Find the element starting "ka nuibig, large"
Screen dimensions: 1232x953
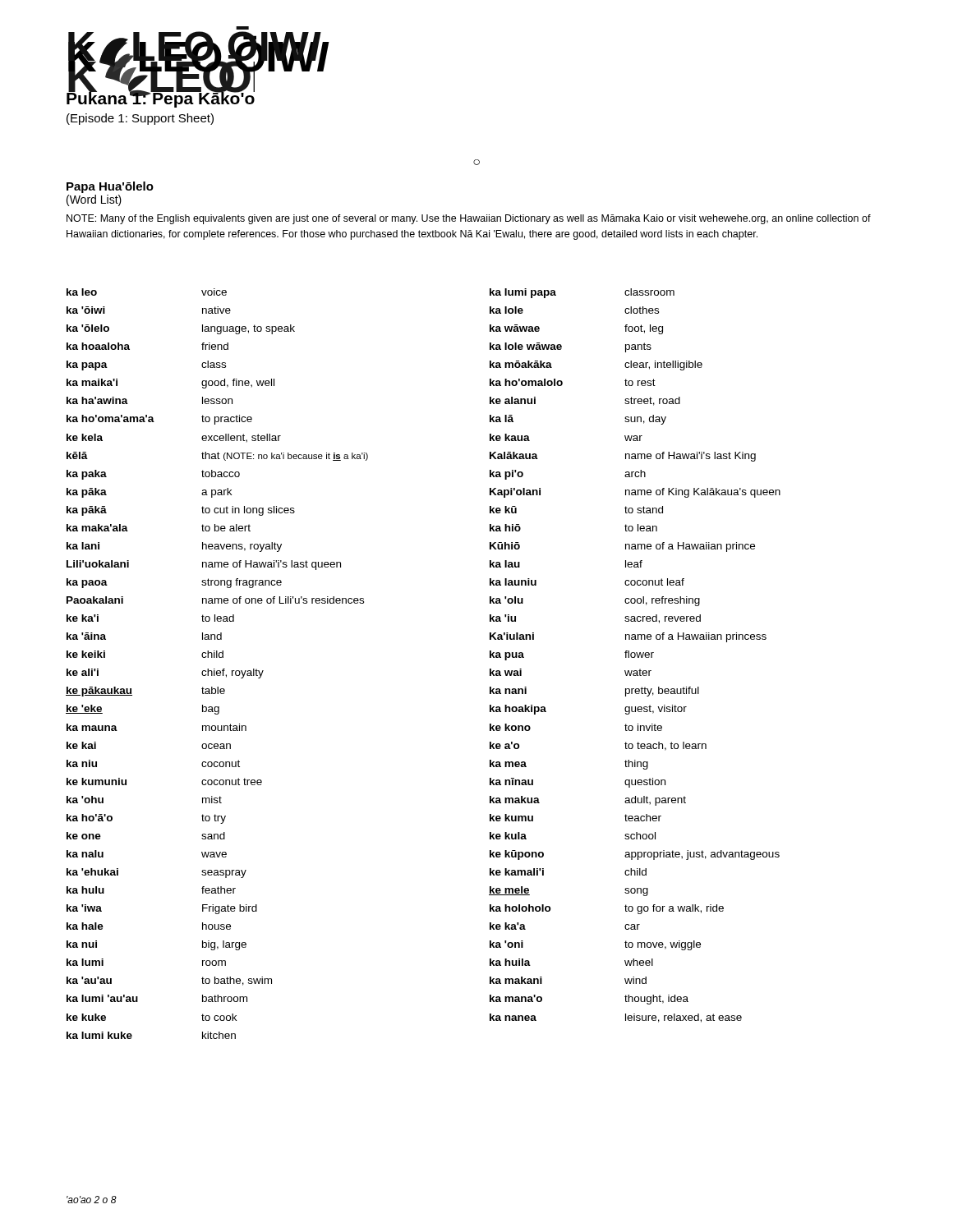(83, 945)
